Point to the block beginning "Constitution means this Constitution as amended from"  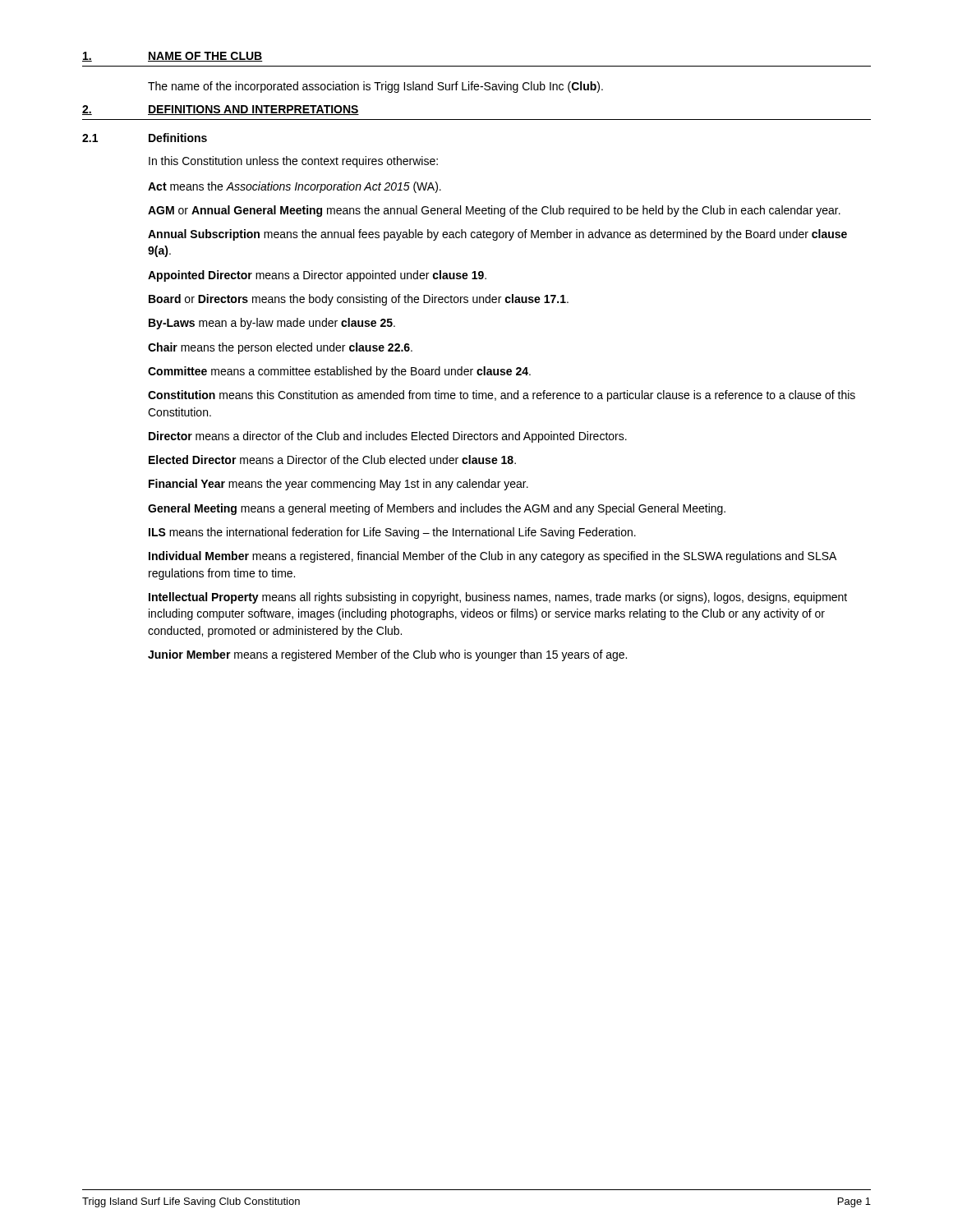click(x=502, y=404)
